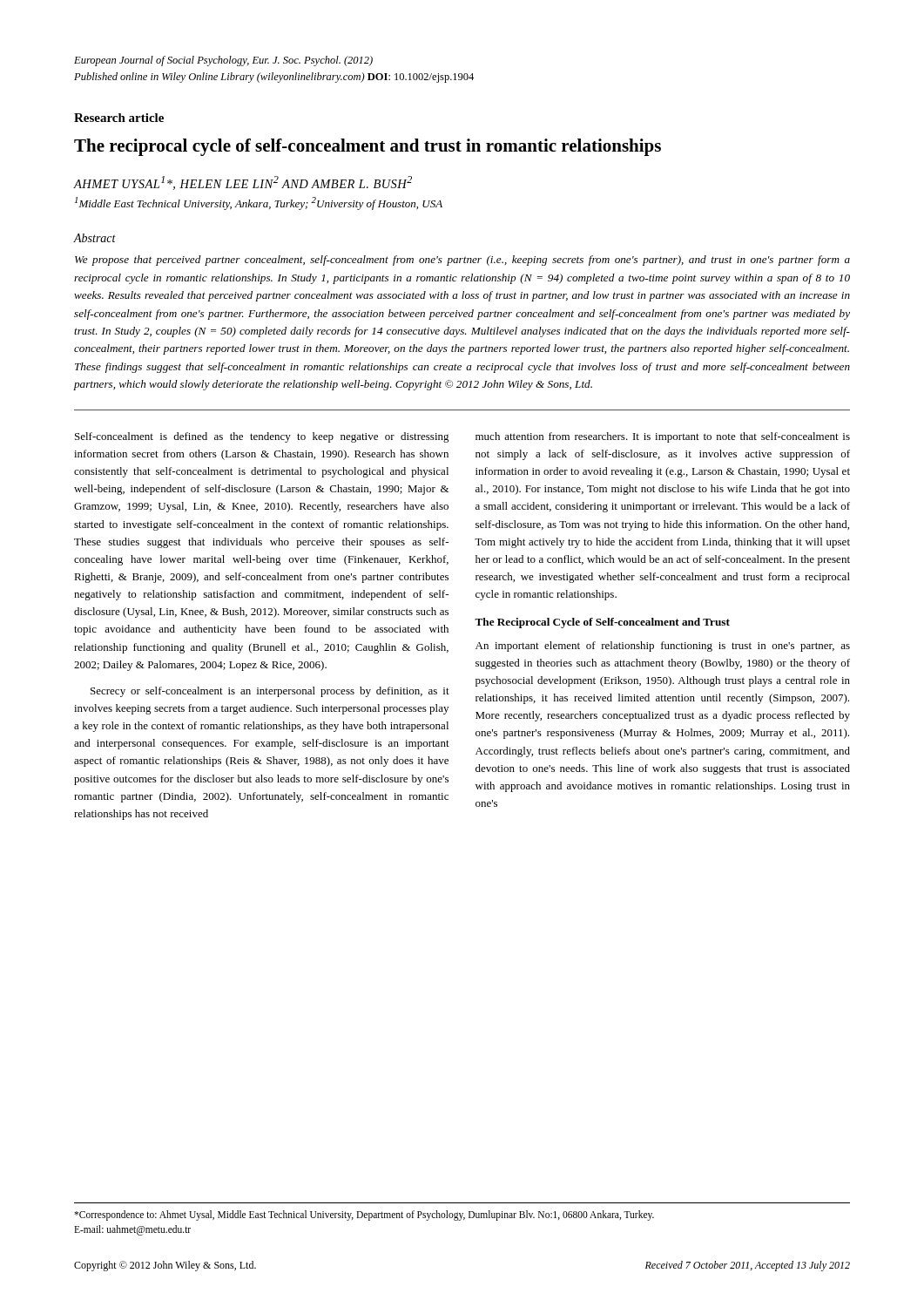Find the footnote
The height and width of the screenshot is (1307, 924).
[364, 1222]
